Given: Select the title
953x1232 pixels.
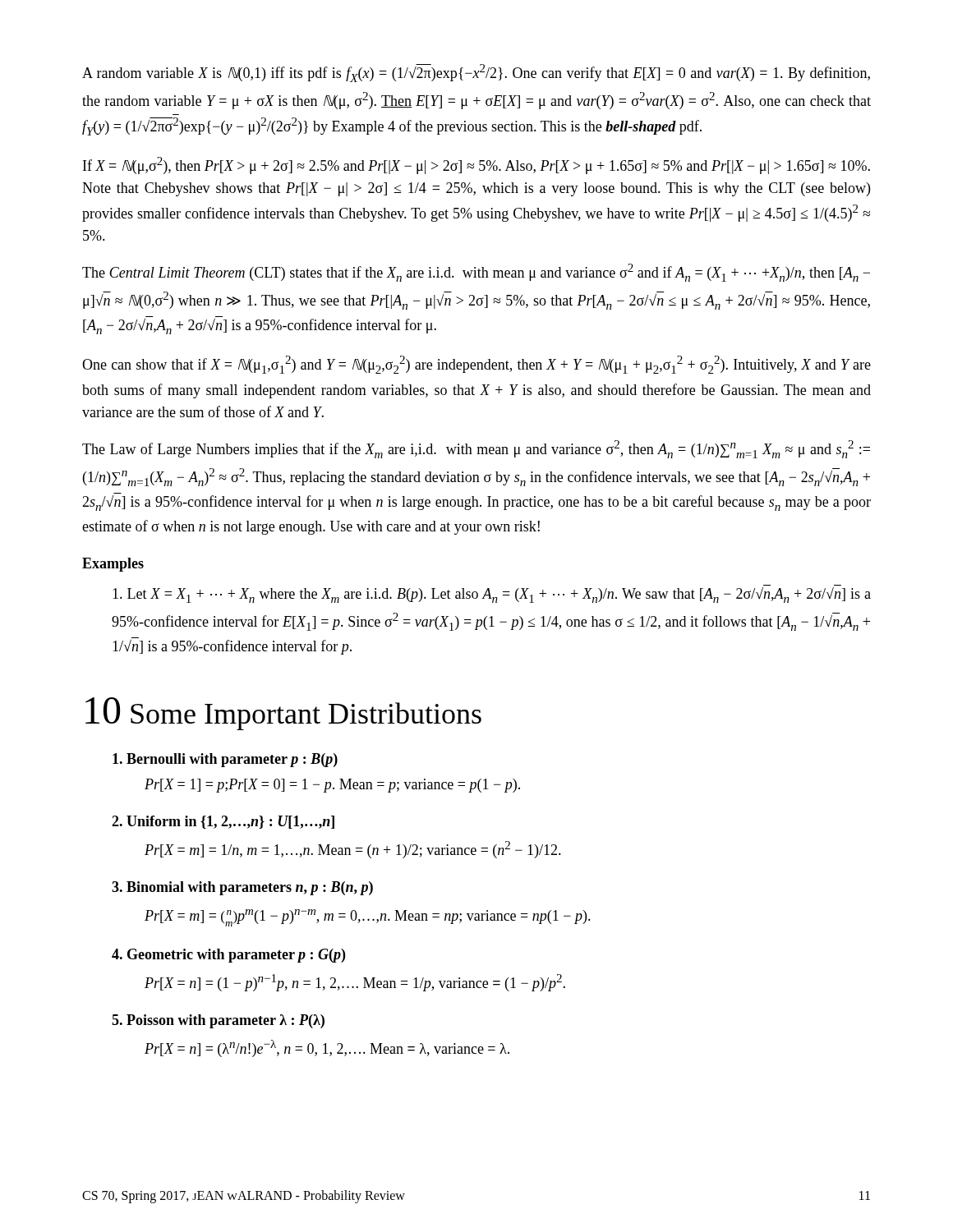Looking at the screenshot, I should [x=282, y=710].
